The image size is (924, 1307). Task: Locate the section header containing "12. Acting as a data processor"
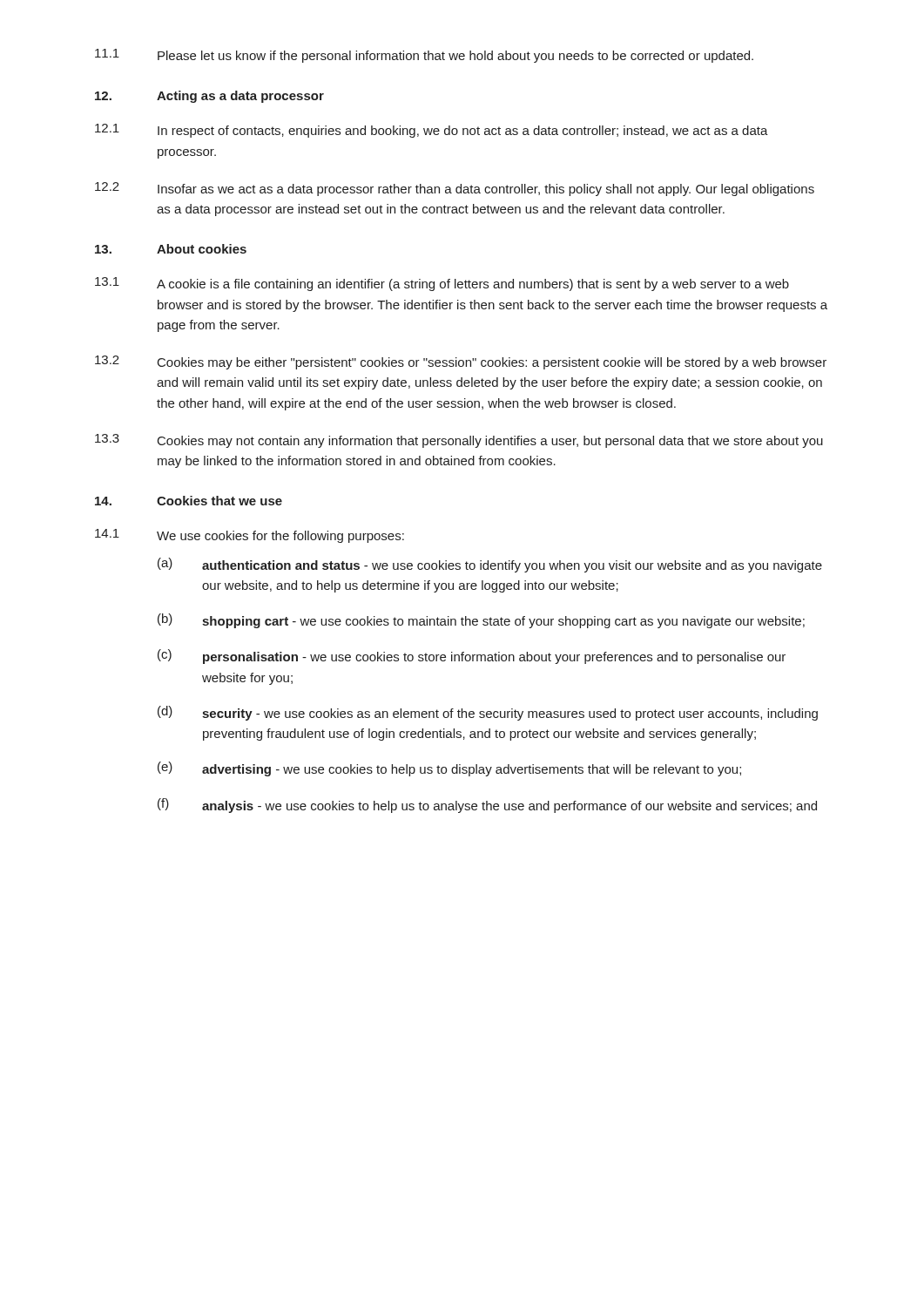[209, 96]
